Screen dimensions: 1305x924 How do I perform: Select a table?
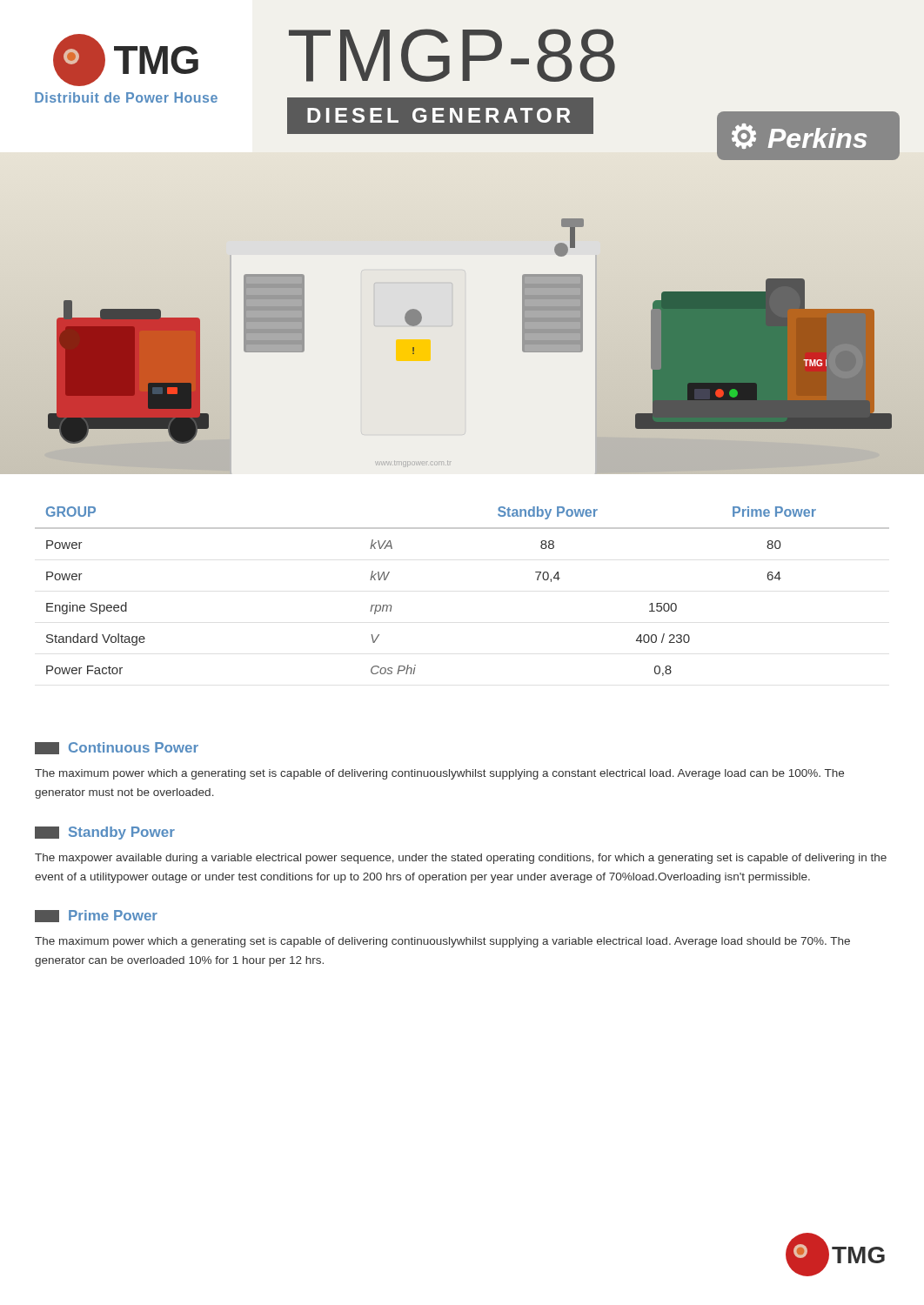[462, 592]
